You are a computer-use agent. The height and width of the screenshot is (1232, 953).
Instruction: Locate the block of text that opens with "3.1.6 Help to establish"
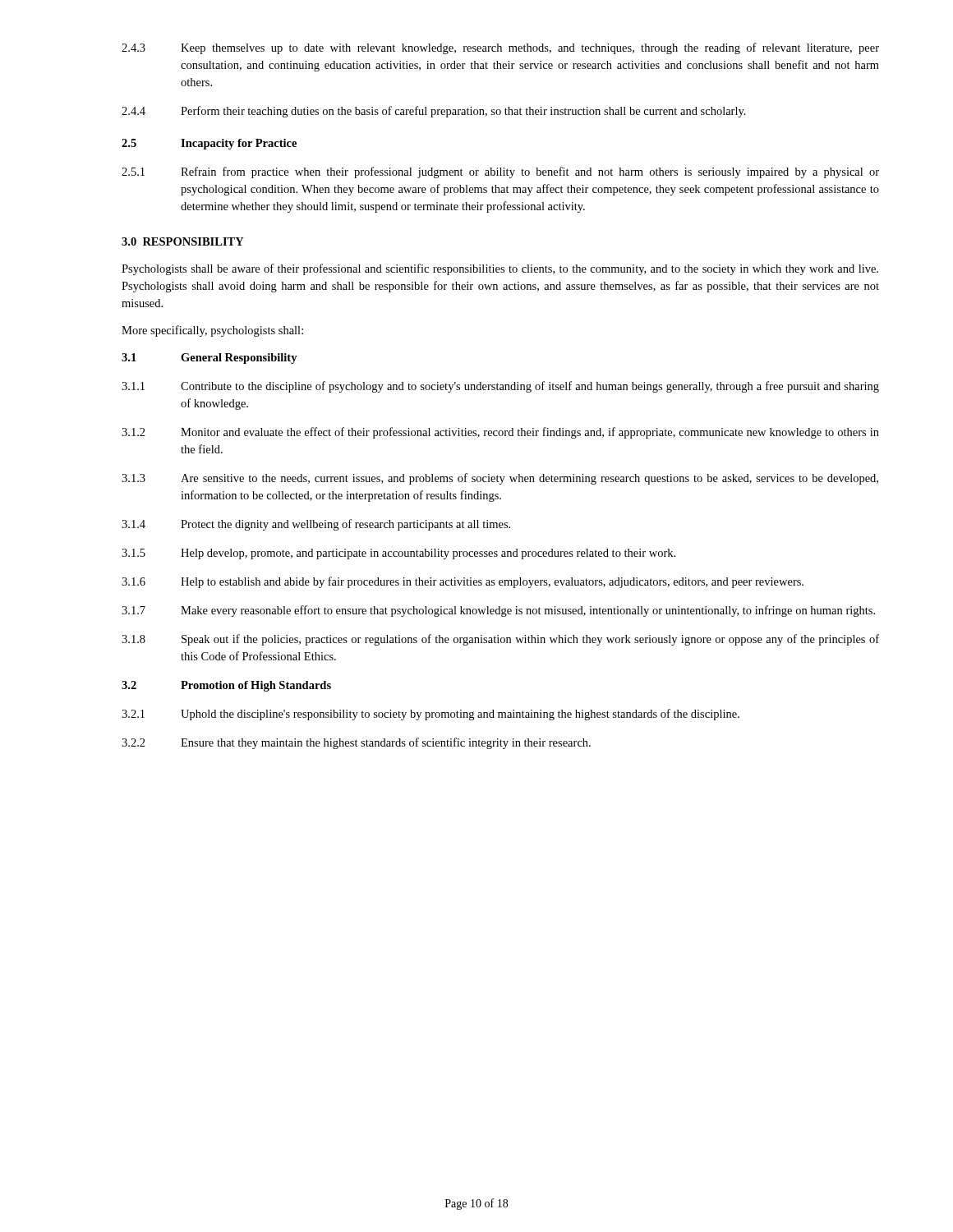tap(500, 582)
